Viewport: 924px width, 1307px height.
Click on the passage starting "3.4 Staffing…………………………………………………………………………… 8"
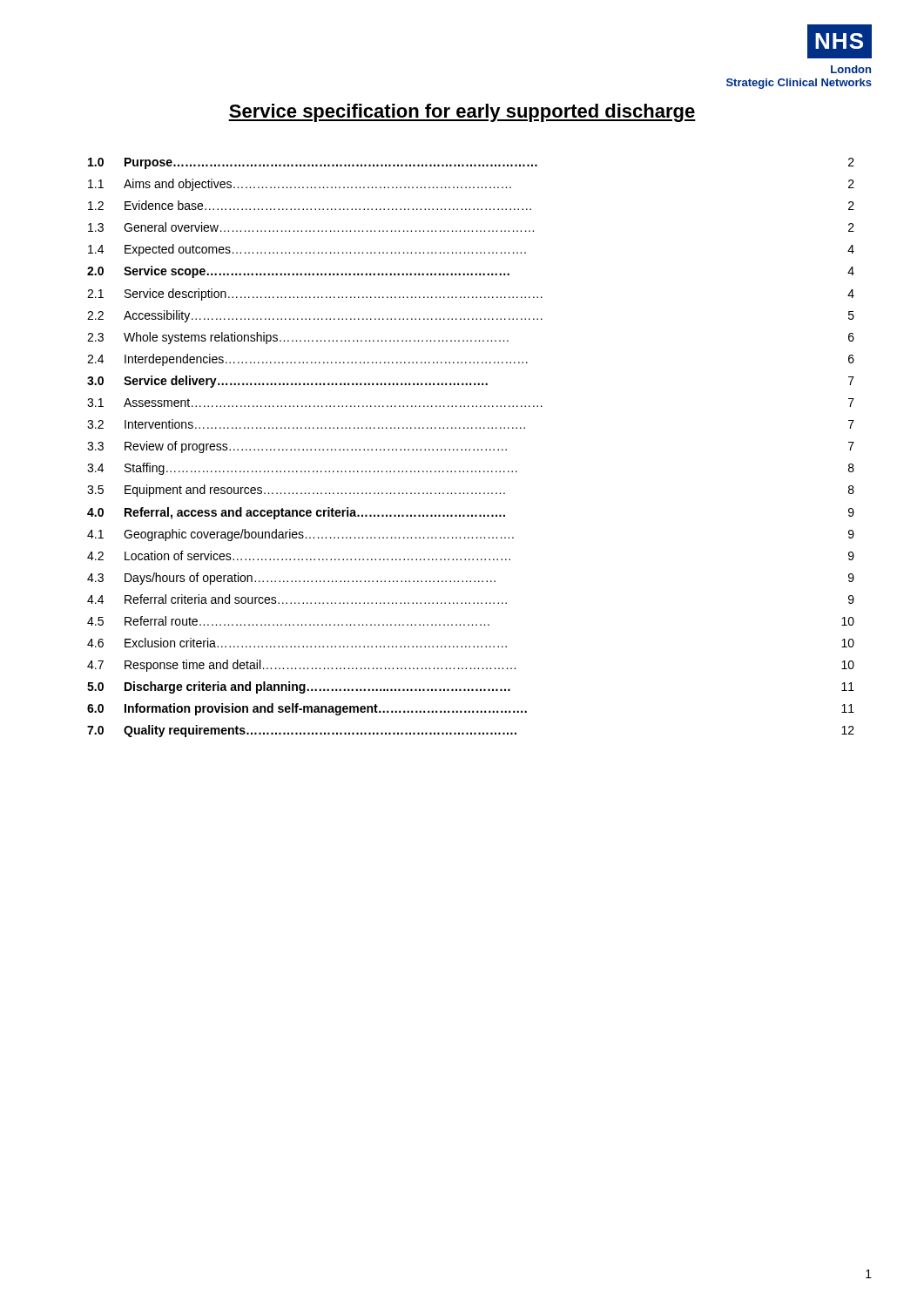[x=471, y=469]
